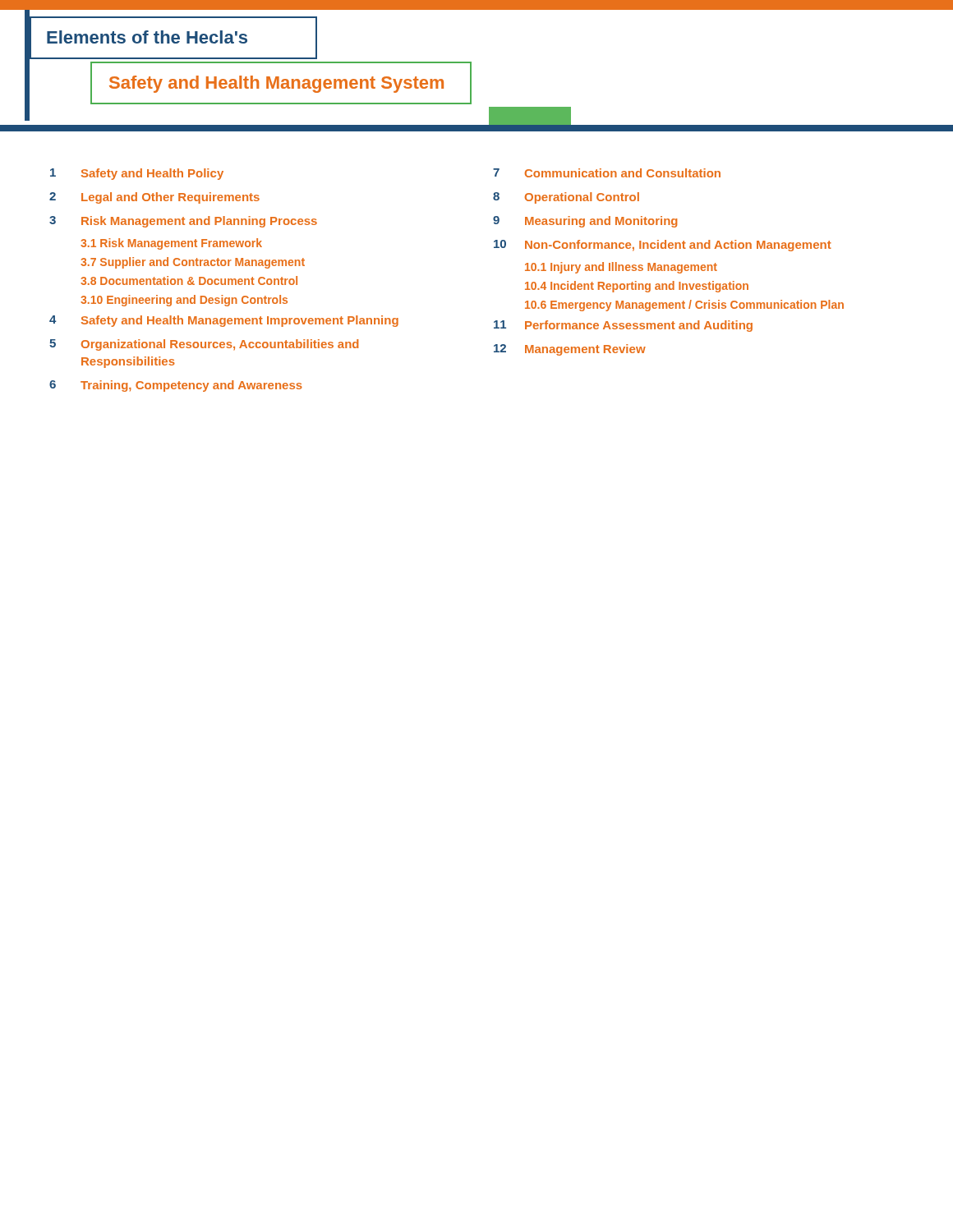Screen dimensions: 1232x953
Task: Find the passage starting "8 Operational Control"
Action: pyautogui.click(x=566, y=197)
